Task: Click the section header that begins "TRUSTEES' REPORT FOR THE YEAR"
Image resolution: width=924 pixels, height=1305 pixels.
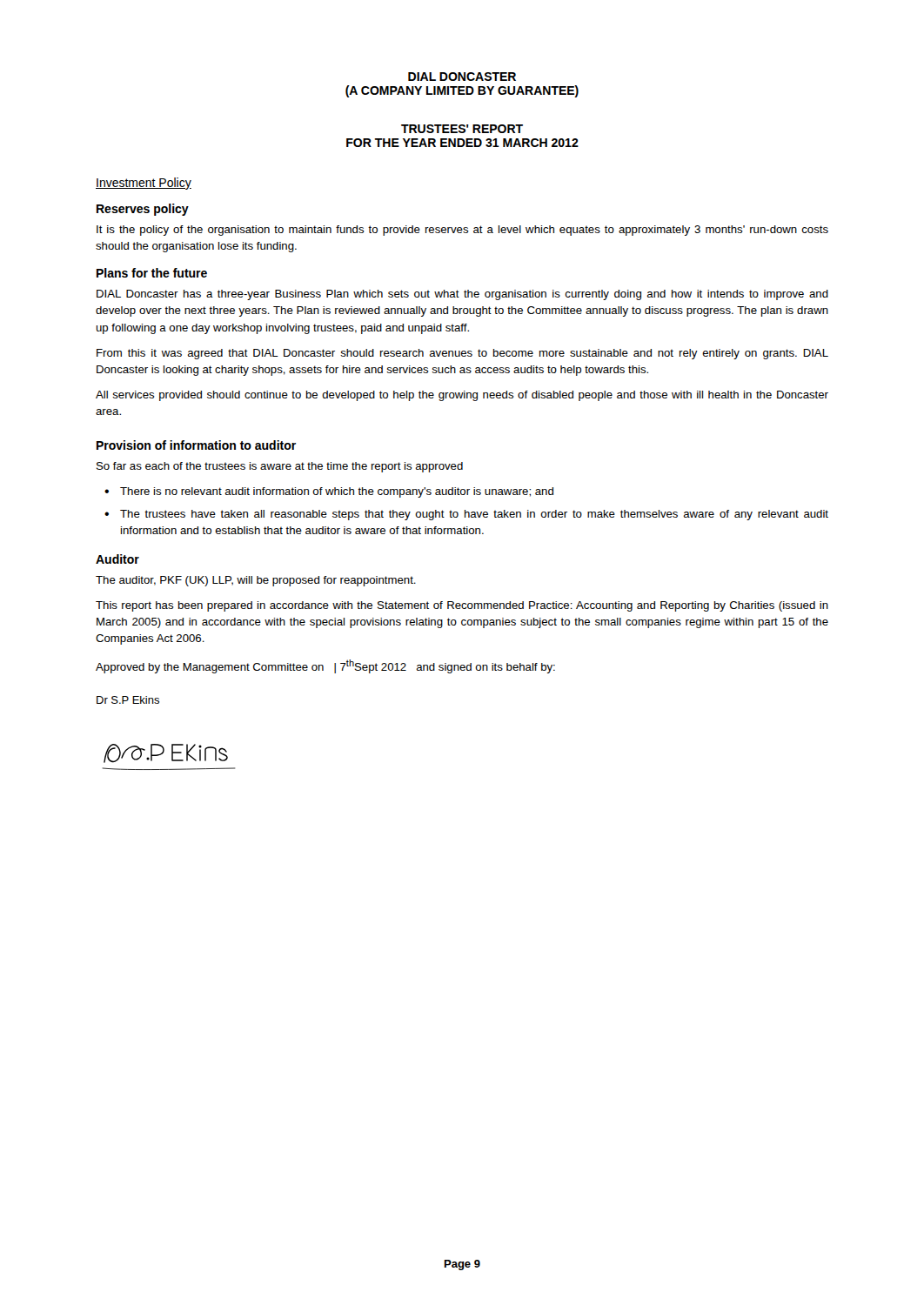Action: click(462, 136)
